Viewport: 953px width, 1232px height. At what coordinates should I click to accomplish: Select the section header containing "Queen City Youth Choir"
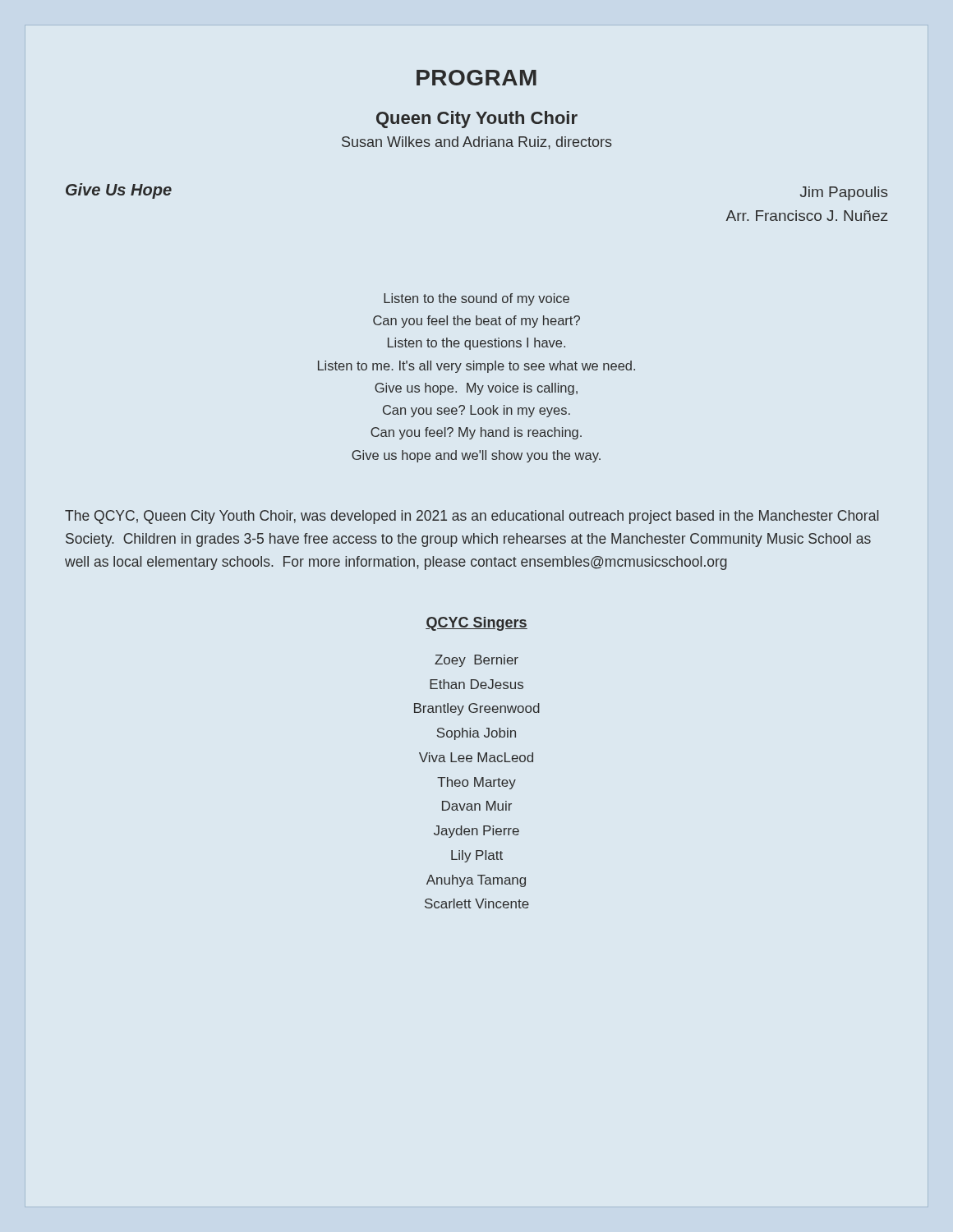pos(476,118)
